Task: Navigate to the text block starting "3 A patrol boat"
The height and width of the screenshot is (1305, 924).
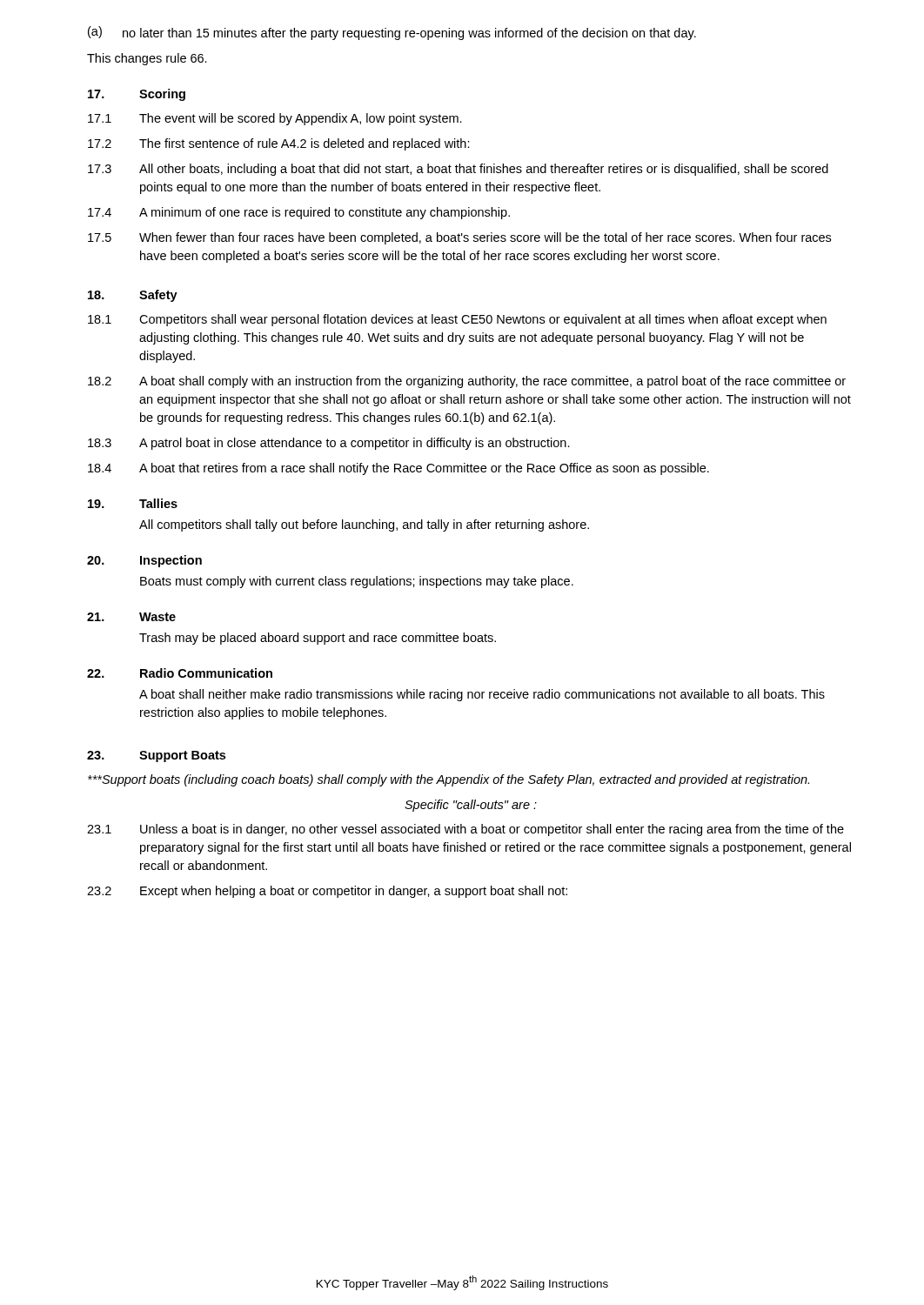Action: pos(471,443)
